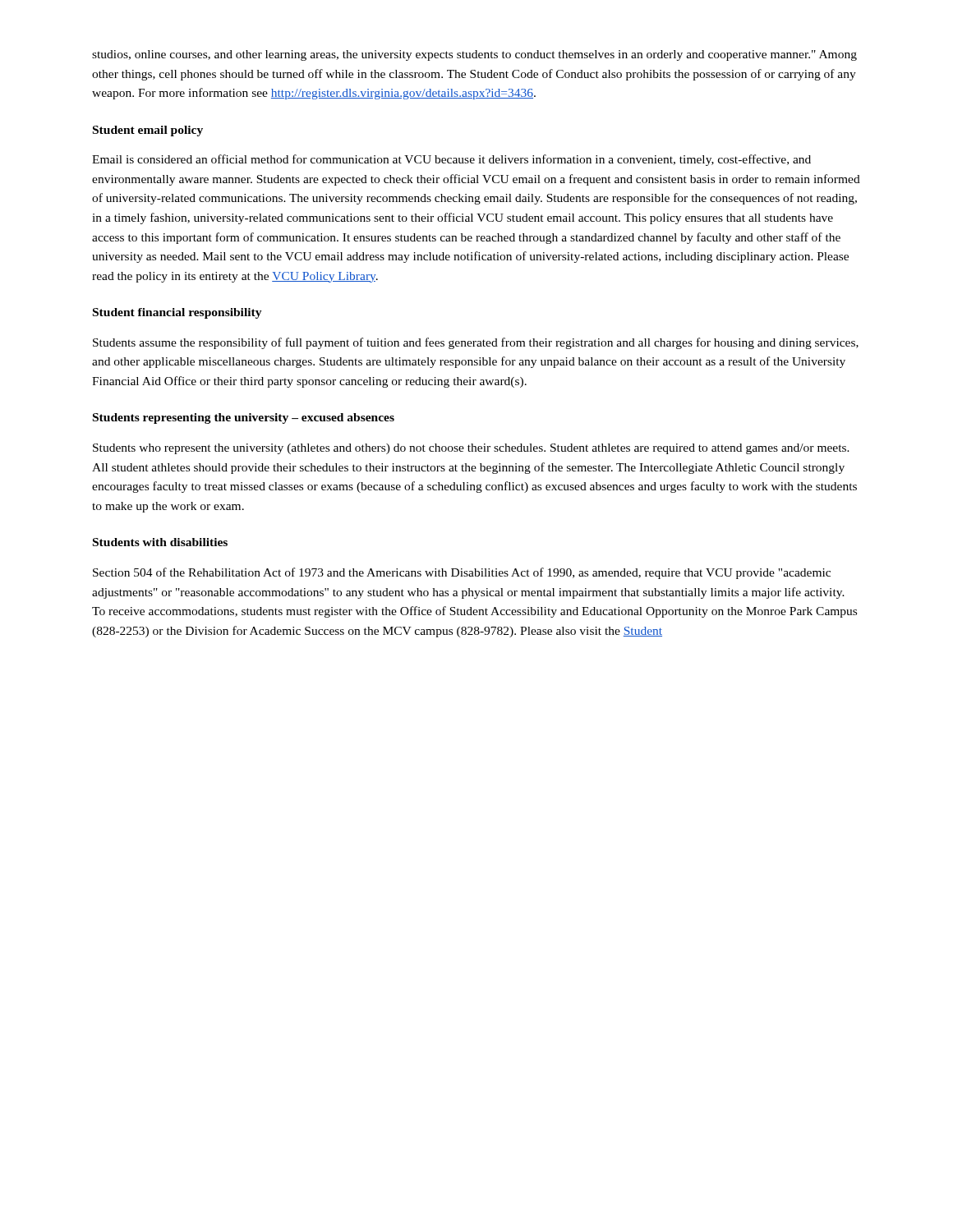
Task: Locate the passage starting "Students with disabilities"
Action: click(160, 542)
